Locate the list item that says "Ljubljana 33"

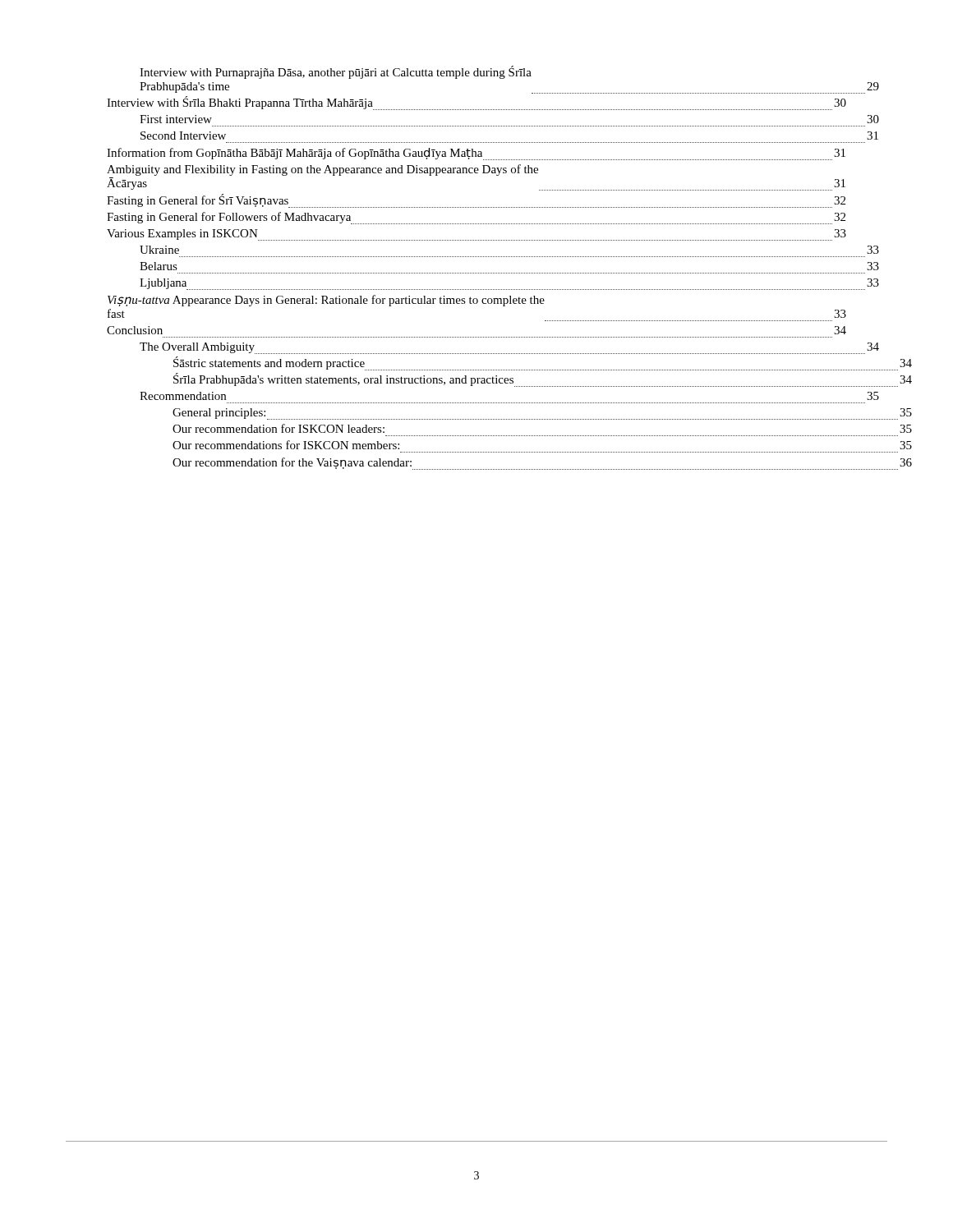tap(476, 283)
